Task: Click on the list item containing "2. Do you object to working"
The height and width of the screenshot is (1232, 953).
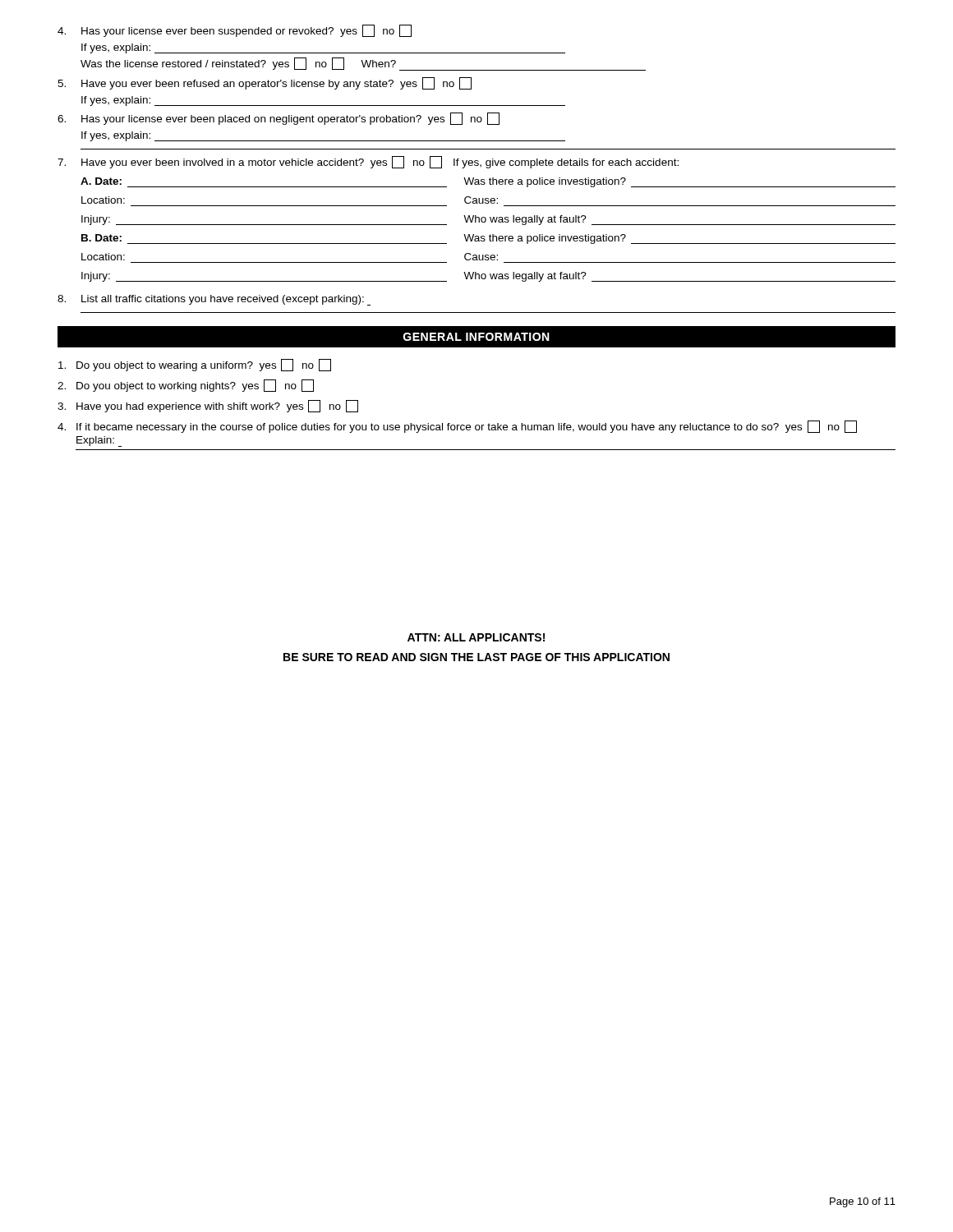Action: point(186,386)
